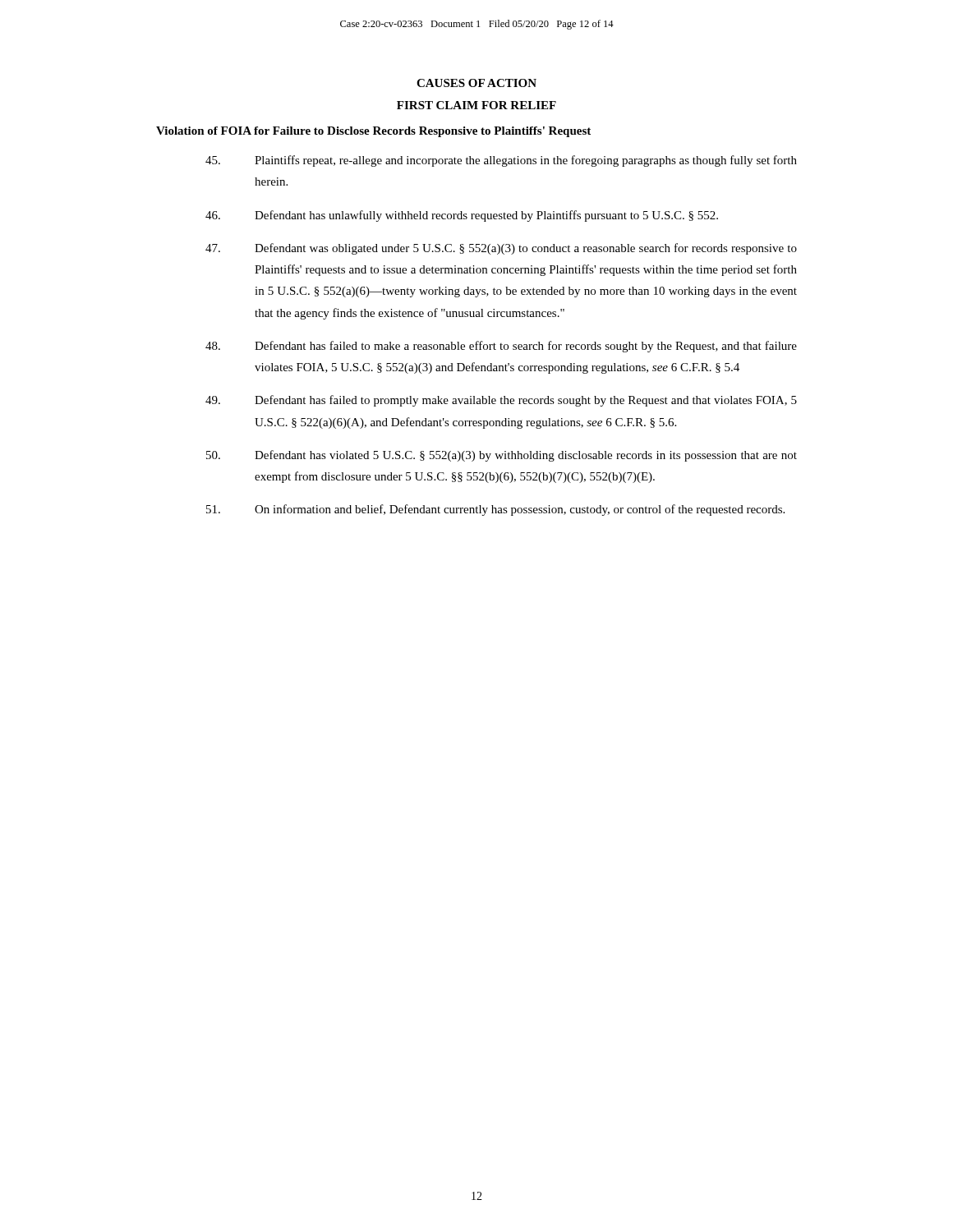Viewport: 953px width, 1232px height.
Task: Find the text block that says "Defendant has failed to make a"
Action: coord(501,356)
